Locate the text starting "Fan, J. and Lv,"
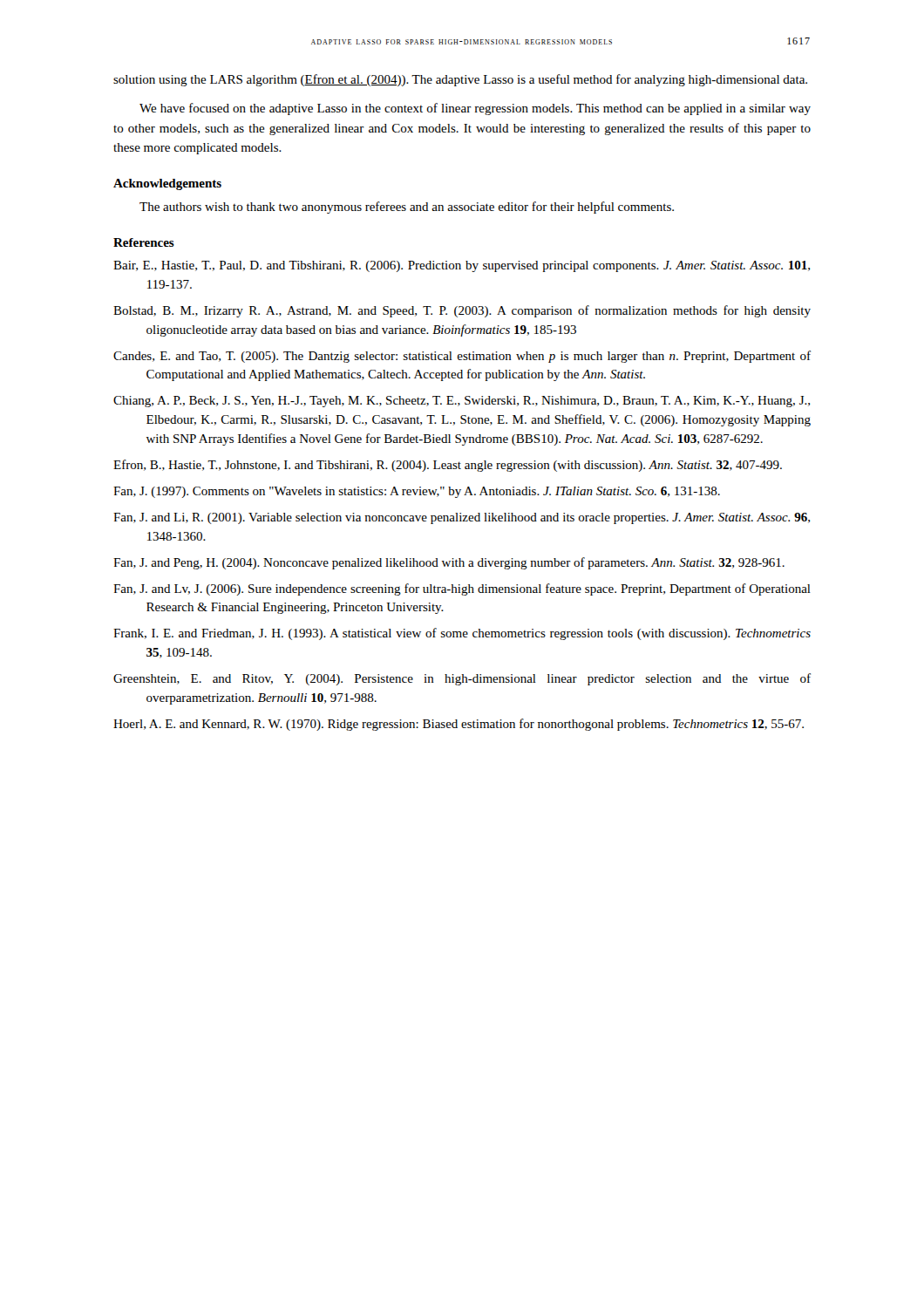This screenshot has width=924, height=1308. (x=462, y=598)
